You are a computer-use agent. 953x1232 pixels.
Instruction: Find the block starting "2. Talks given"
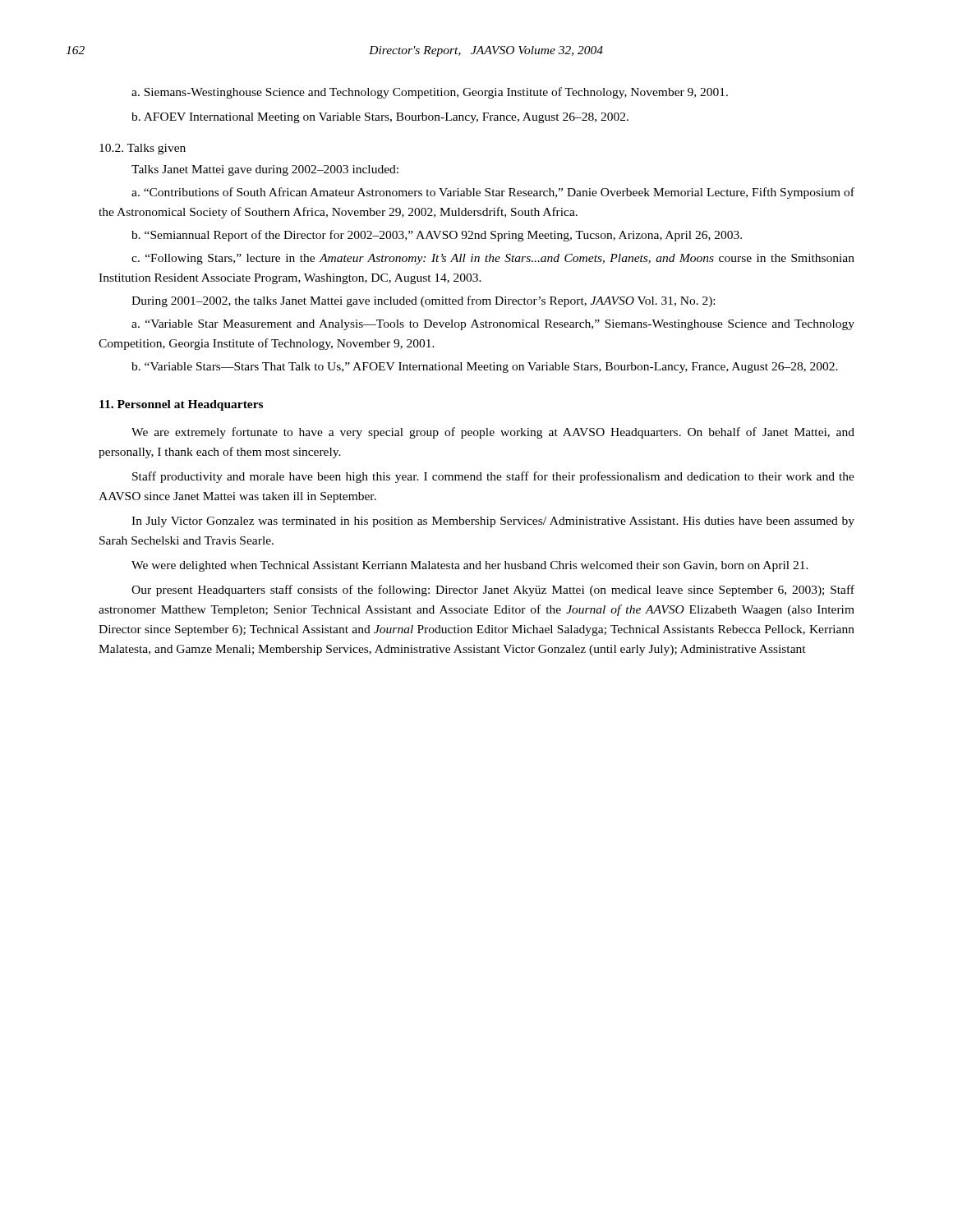[x=143, y=149]
